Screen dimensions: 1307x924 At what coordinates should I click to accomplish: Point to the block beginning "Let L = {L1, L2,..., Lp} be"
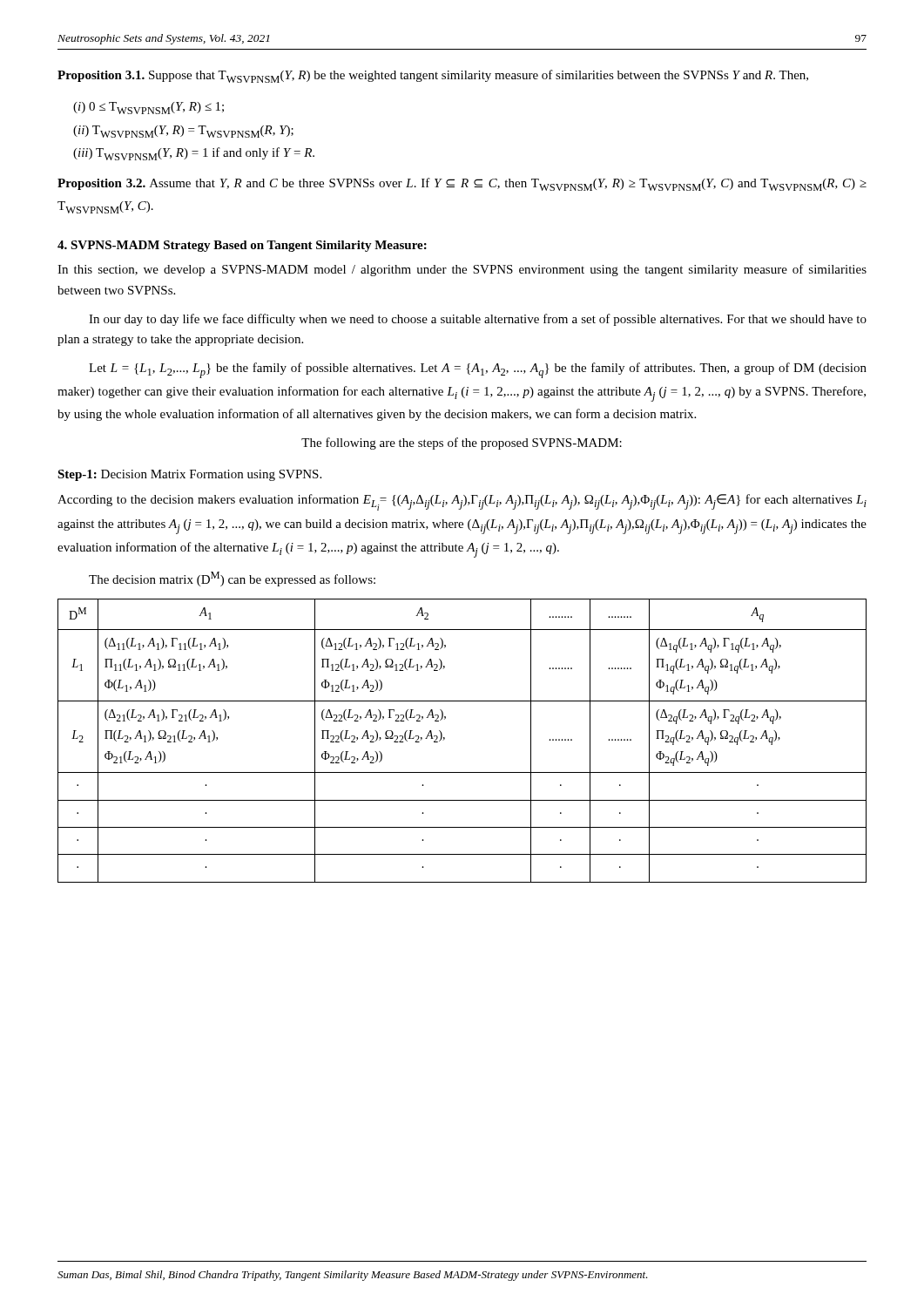pyautogui.click(x=462, y=391)
